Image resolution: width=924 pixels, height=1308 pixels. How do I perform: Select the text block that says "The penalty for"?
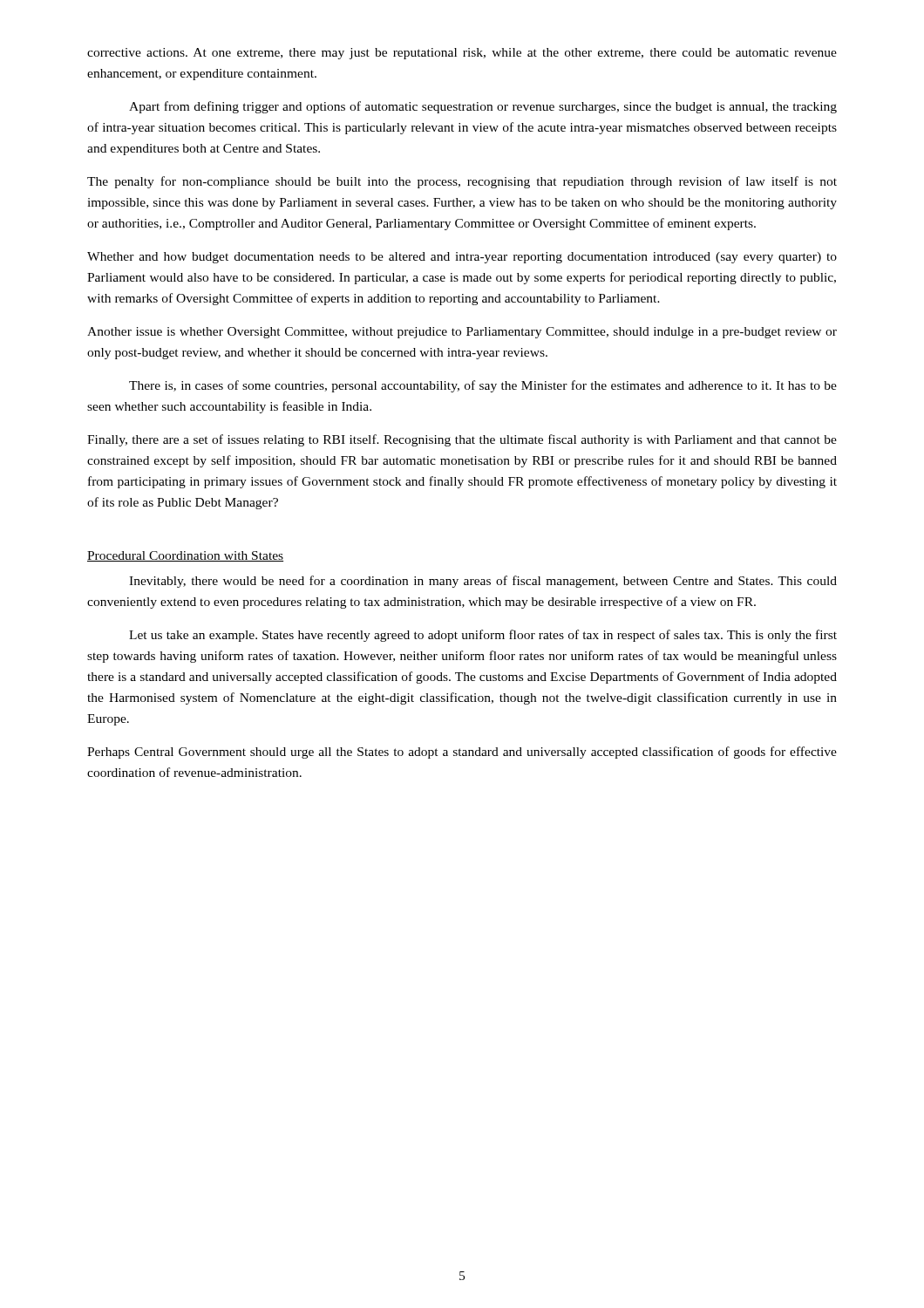[x=462, y=202]
